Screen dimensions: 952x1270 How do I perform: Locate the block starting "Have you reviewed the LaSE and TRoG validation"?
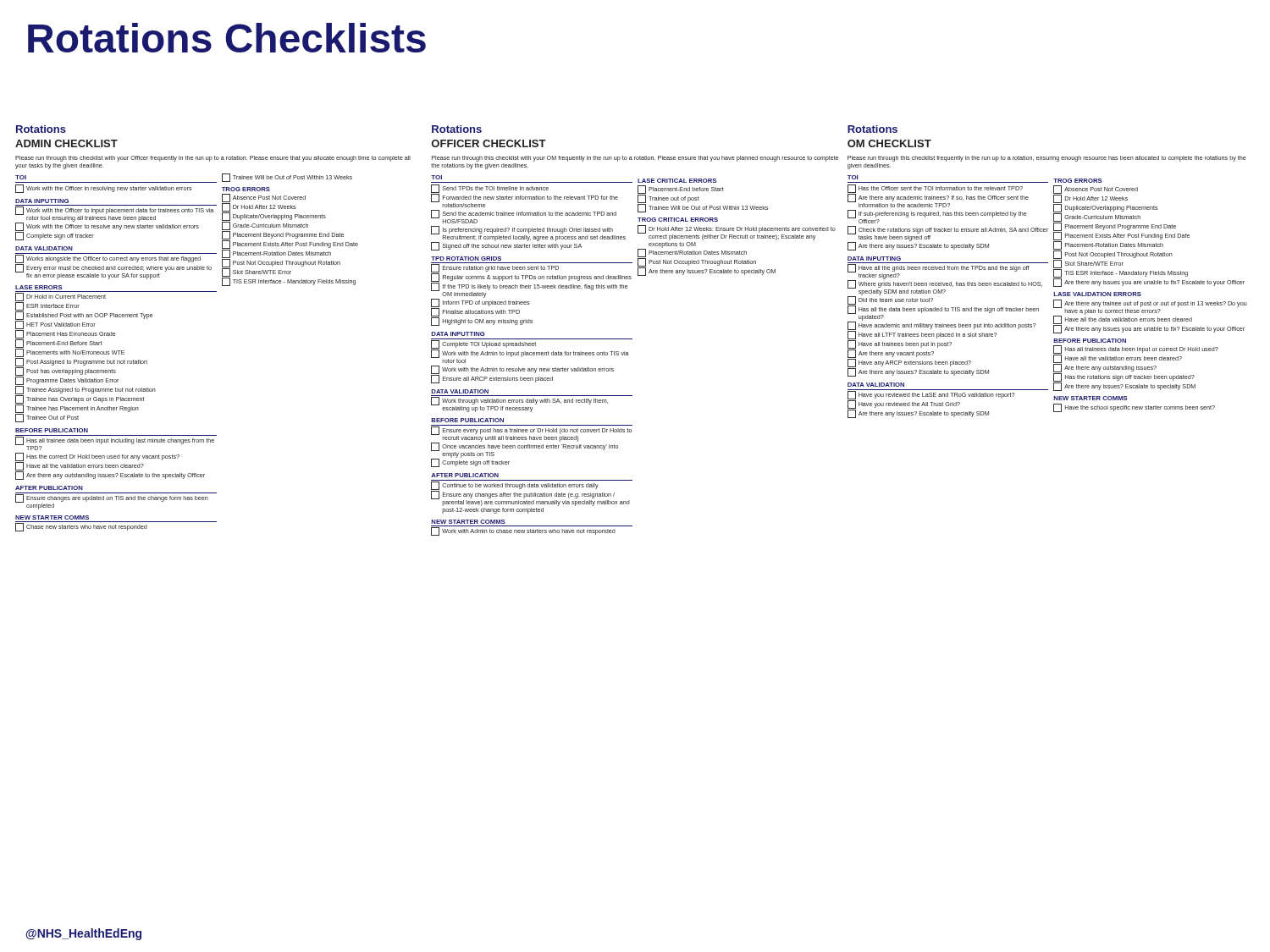coord(948,395)
